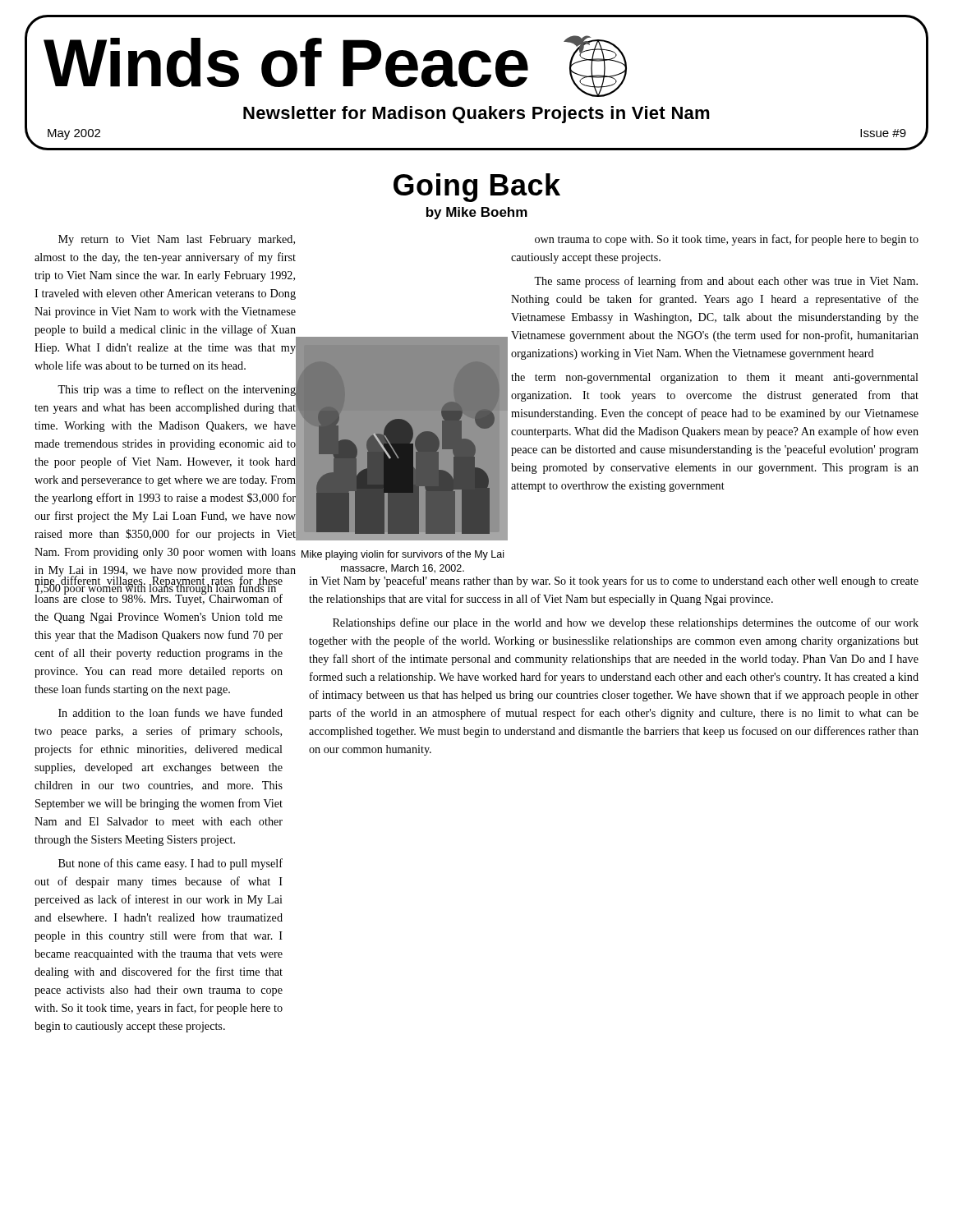Find "Going Back by Mike Boehm" on this page
Viewport: 953px width, 1232px height.
476,195
